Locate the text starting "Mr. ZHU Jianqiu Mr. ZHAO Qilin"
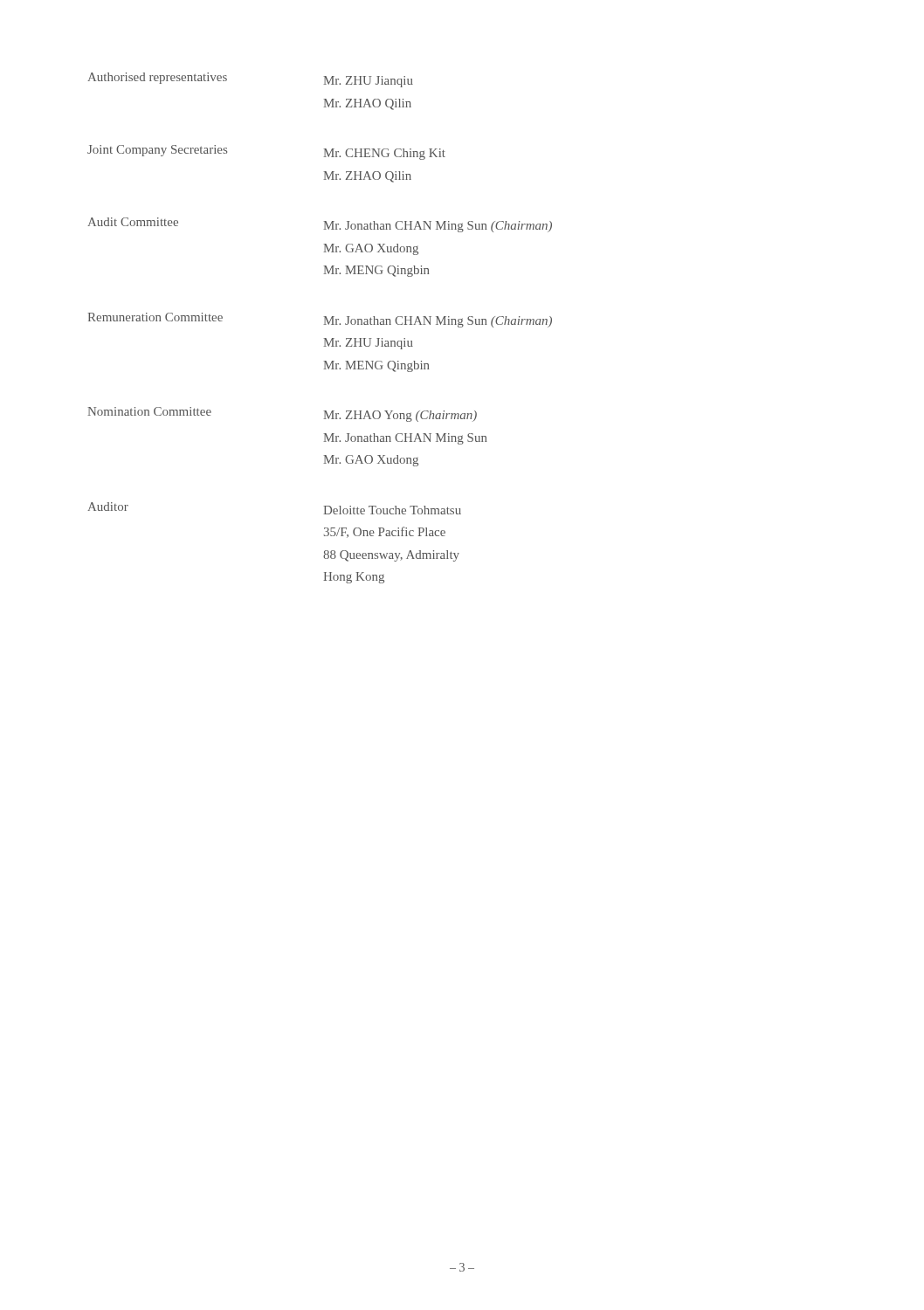This screenshot has width=924, height=1310. pyautogui.click(x=368, y=92)
